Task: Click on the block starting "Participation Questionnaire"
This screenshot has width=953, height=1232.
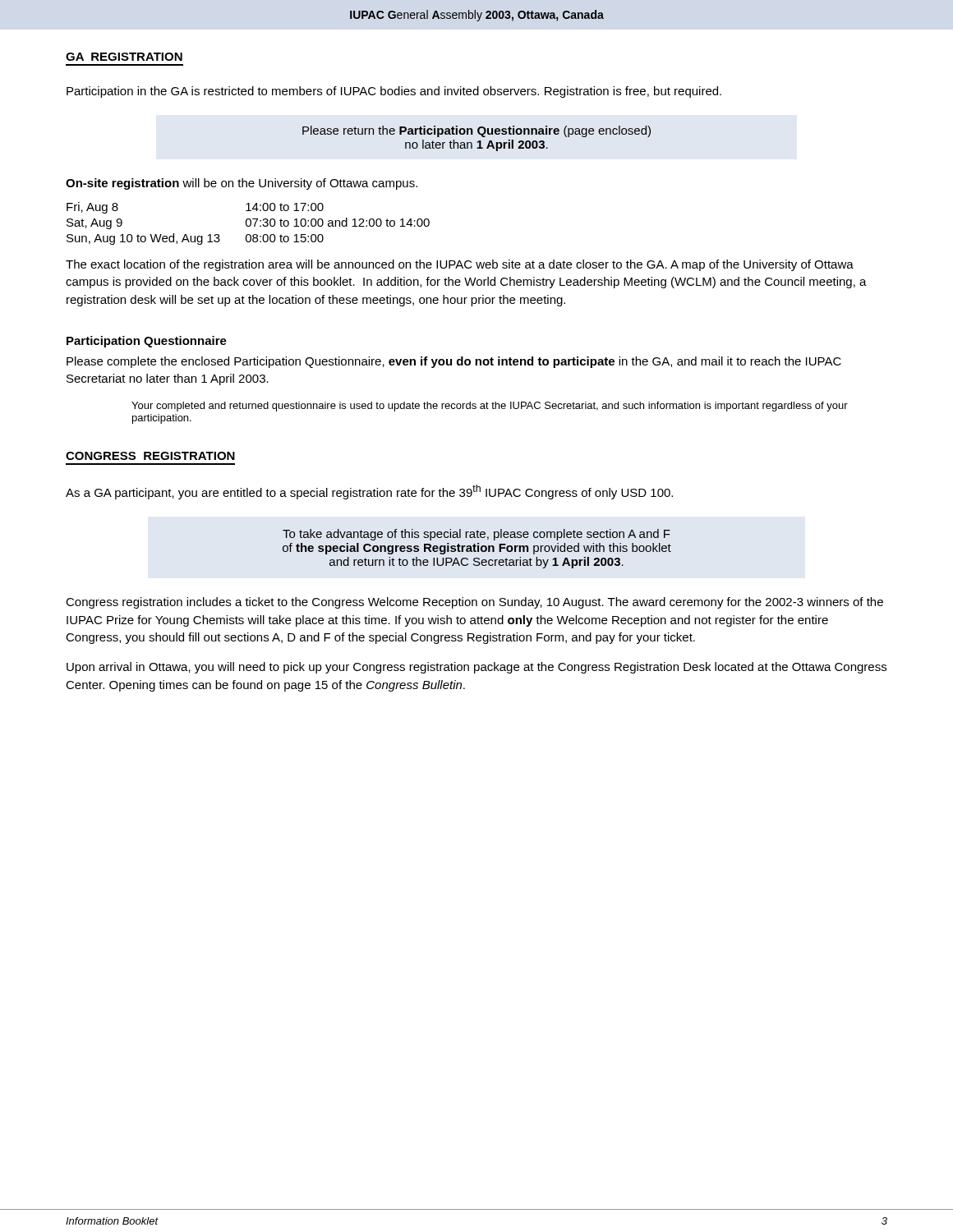Action: (147, 342)
